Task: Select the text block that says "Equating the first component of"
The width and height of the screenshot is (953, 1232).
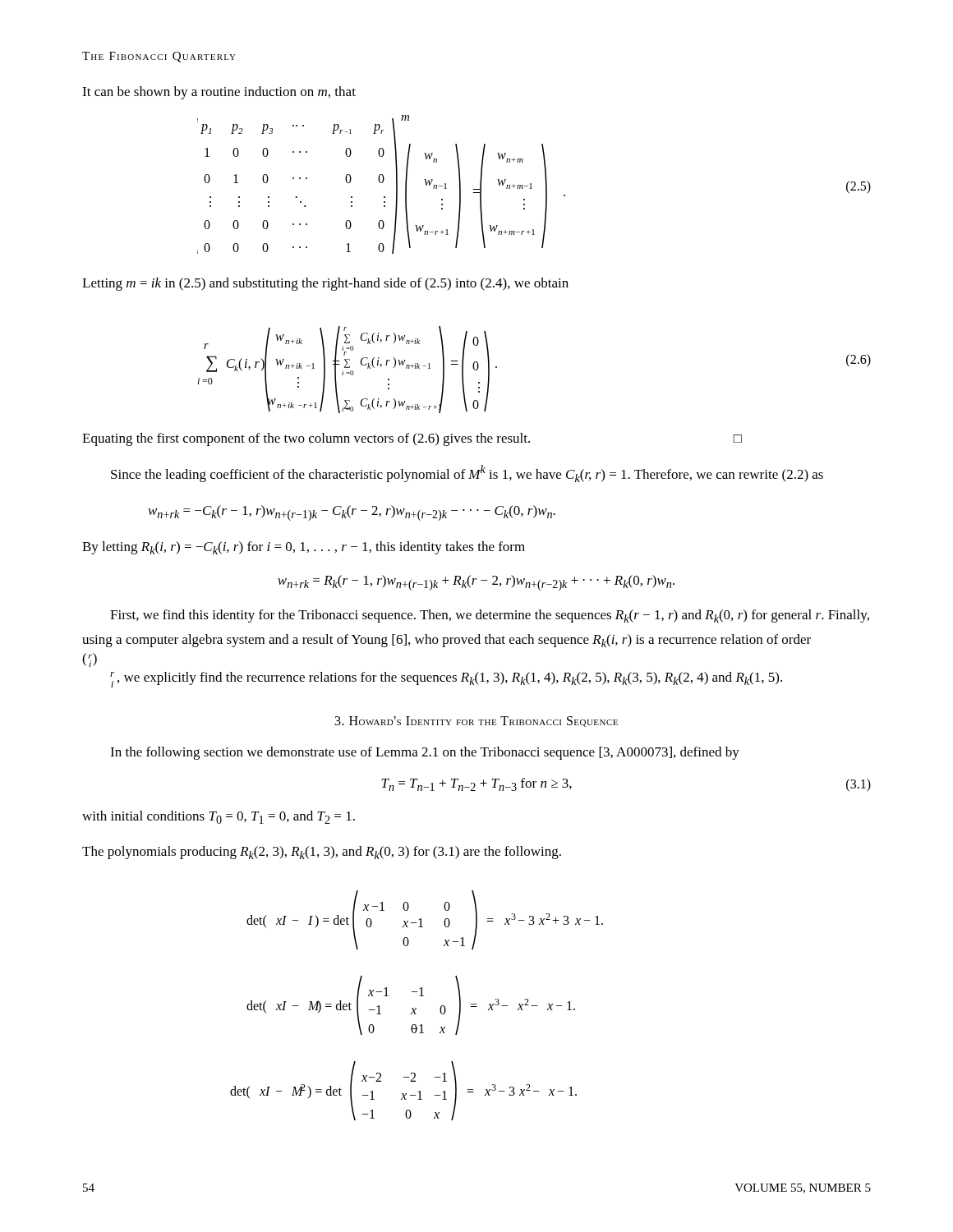Action: click(412, 438)
